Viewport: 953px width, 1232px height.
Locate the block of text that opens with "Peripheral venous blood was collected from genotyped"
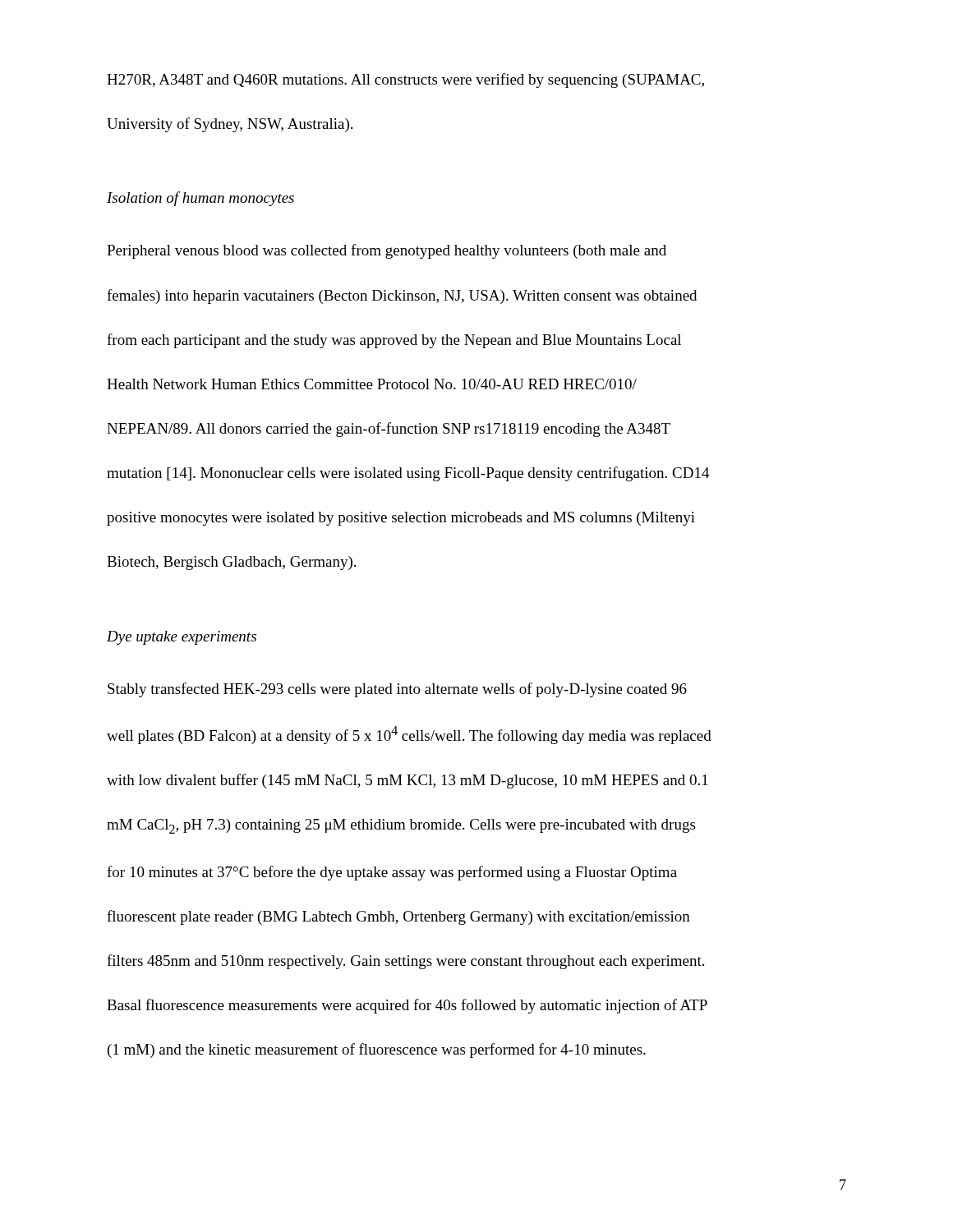(x=387, y=251)
